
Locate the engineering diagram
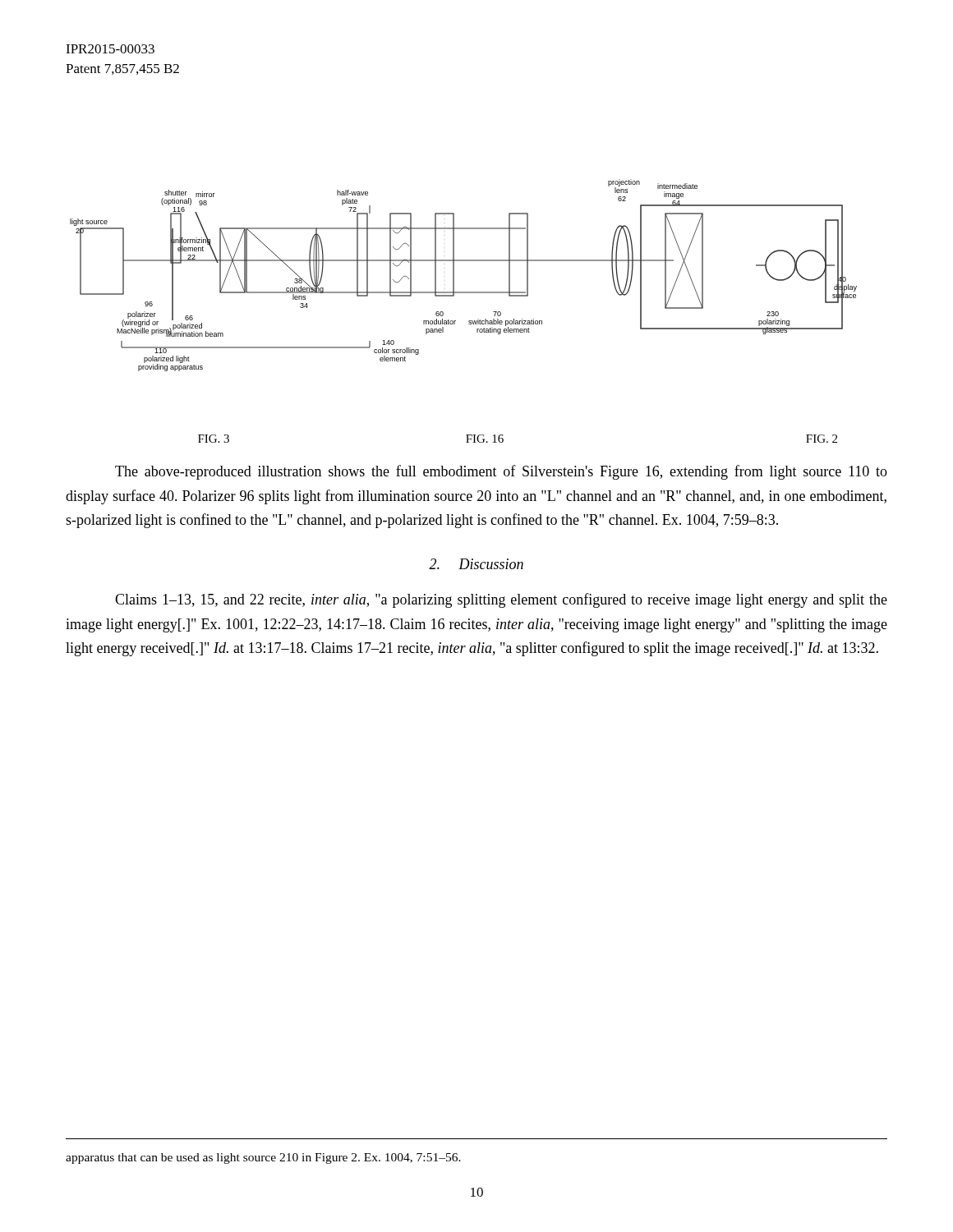coord(476,276)
